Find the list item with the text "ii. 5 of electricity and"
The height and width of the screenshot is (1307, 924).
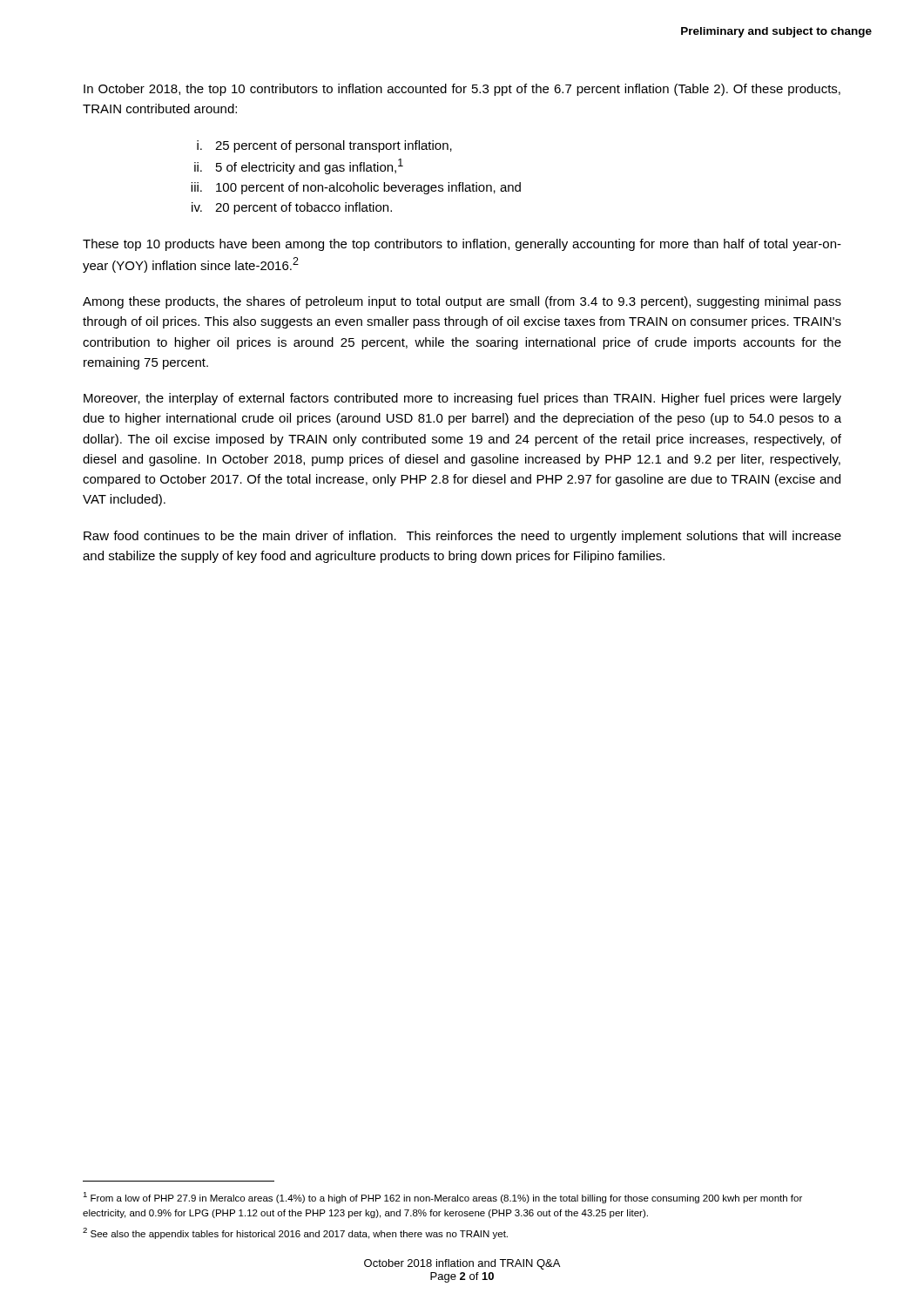coord(299,166)
